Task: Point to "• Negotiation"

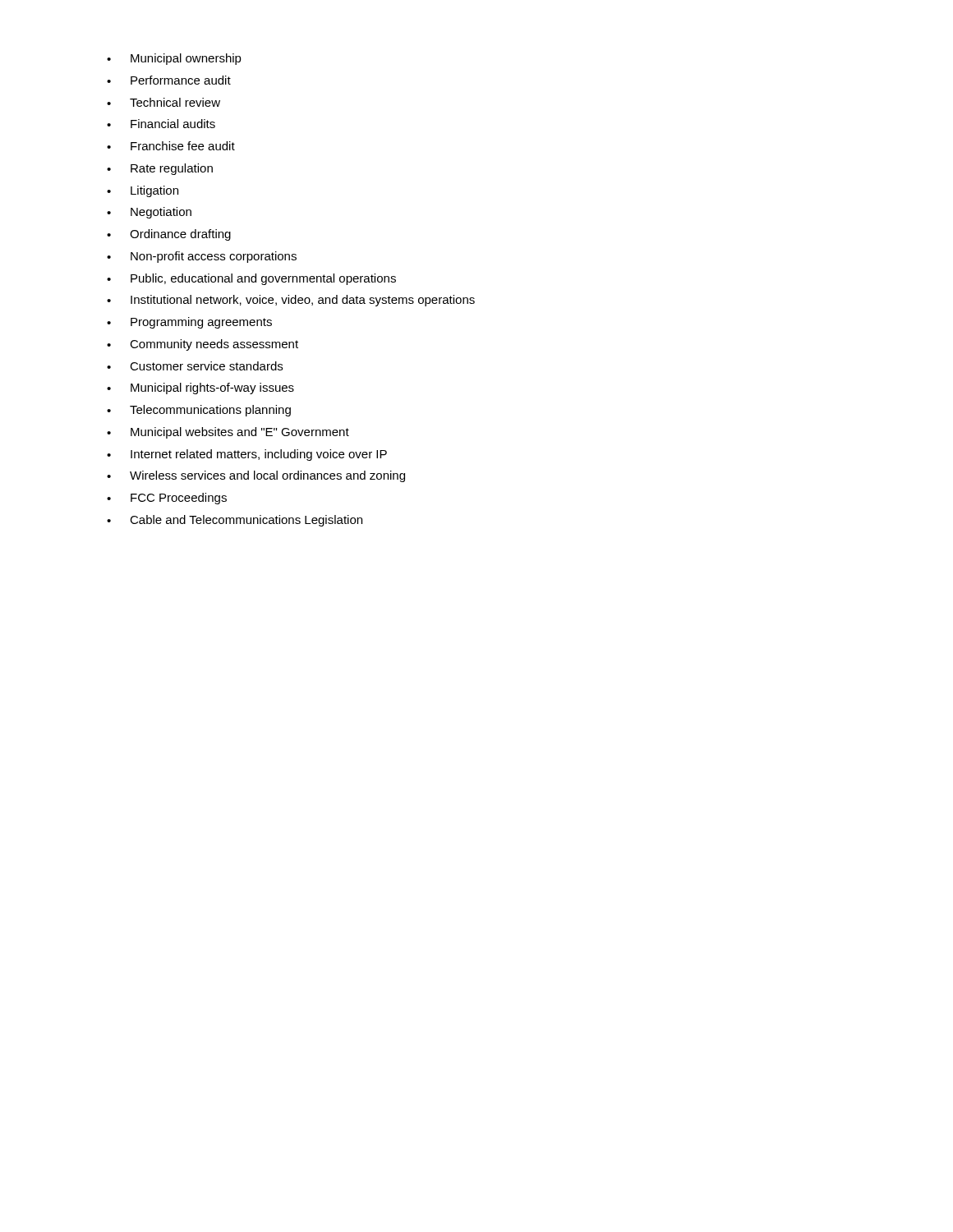Action: (x=149, y=212)
